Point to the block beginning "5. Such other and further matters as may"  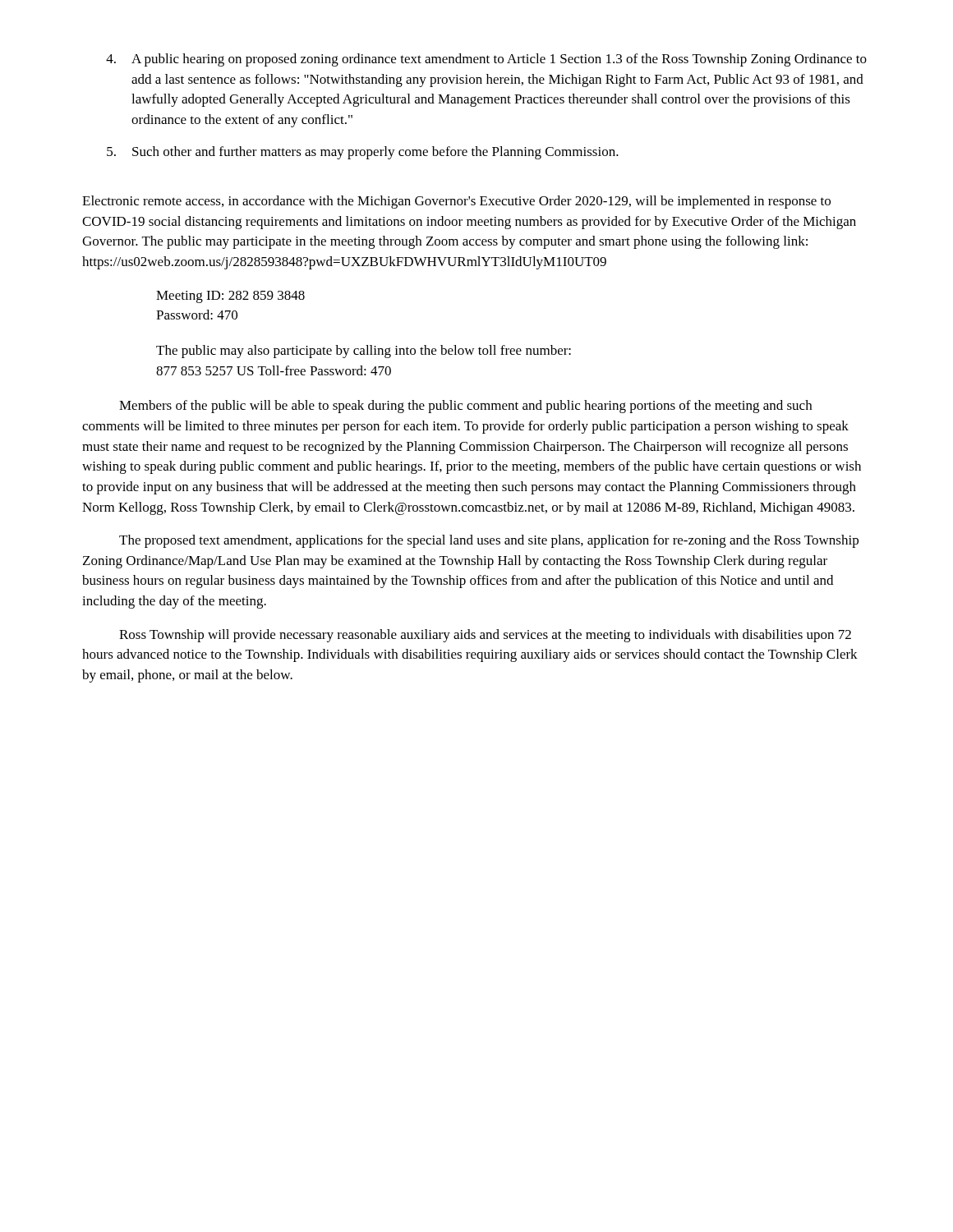coord(476,152)
